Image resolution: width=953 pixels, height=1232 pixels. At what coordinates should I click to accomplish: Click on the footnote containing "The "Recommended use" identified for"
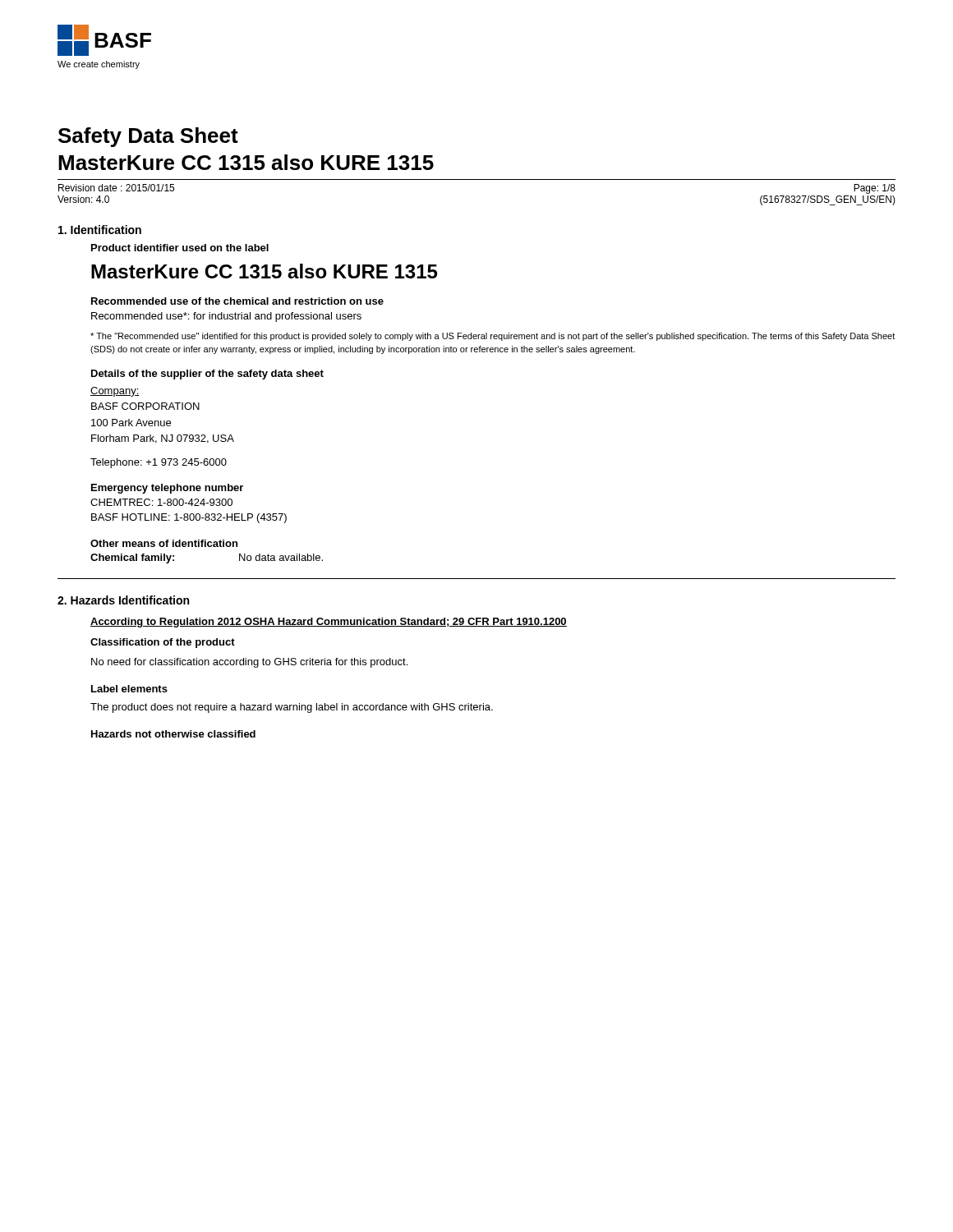point(493,342)
